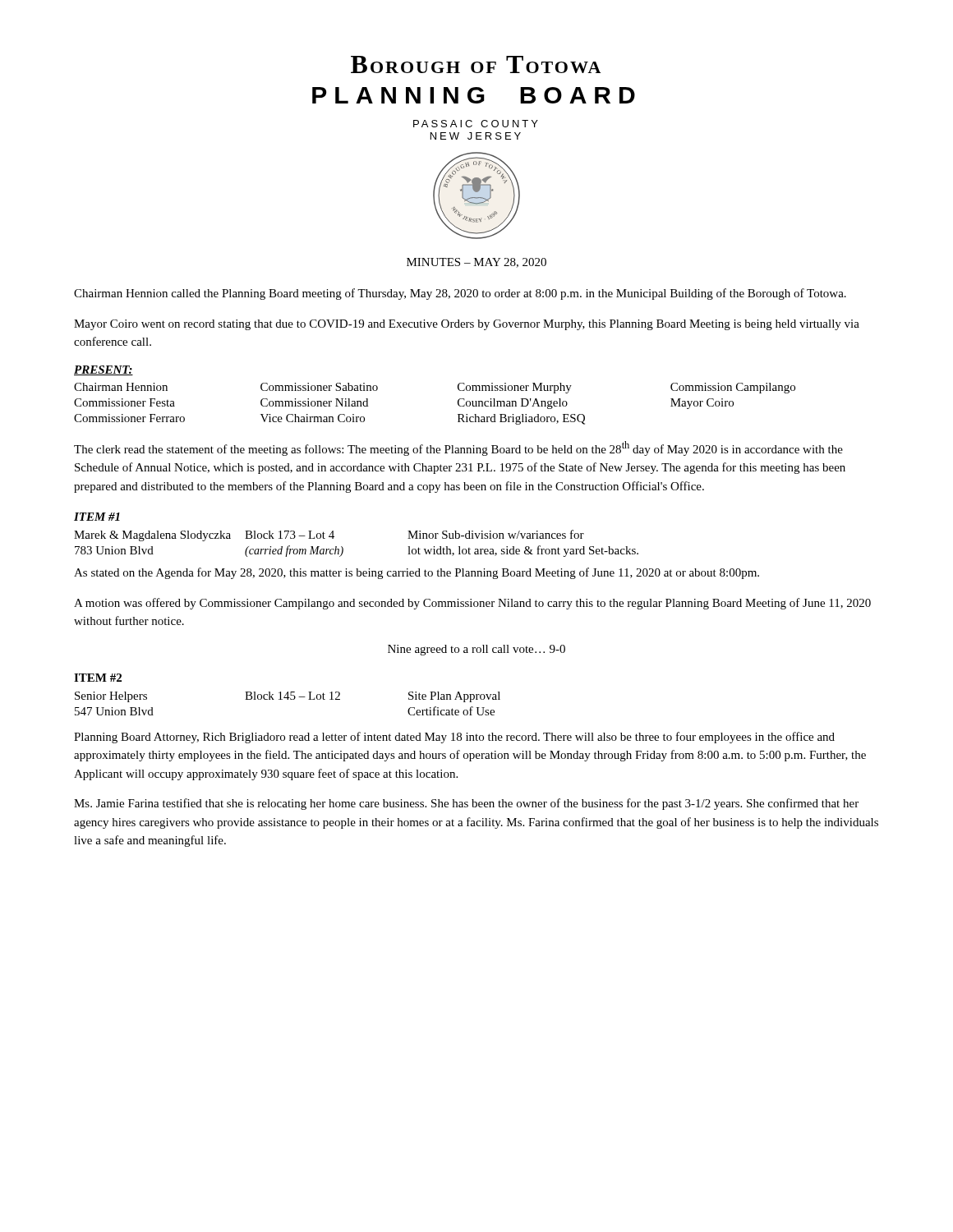The height and width of the screenshot is (1232, 953).
Task: Find "ITEM #1" on this page
Action: point(97,517)
